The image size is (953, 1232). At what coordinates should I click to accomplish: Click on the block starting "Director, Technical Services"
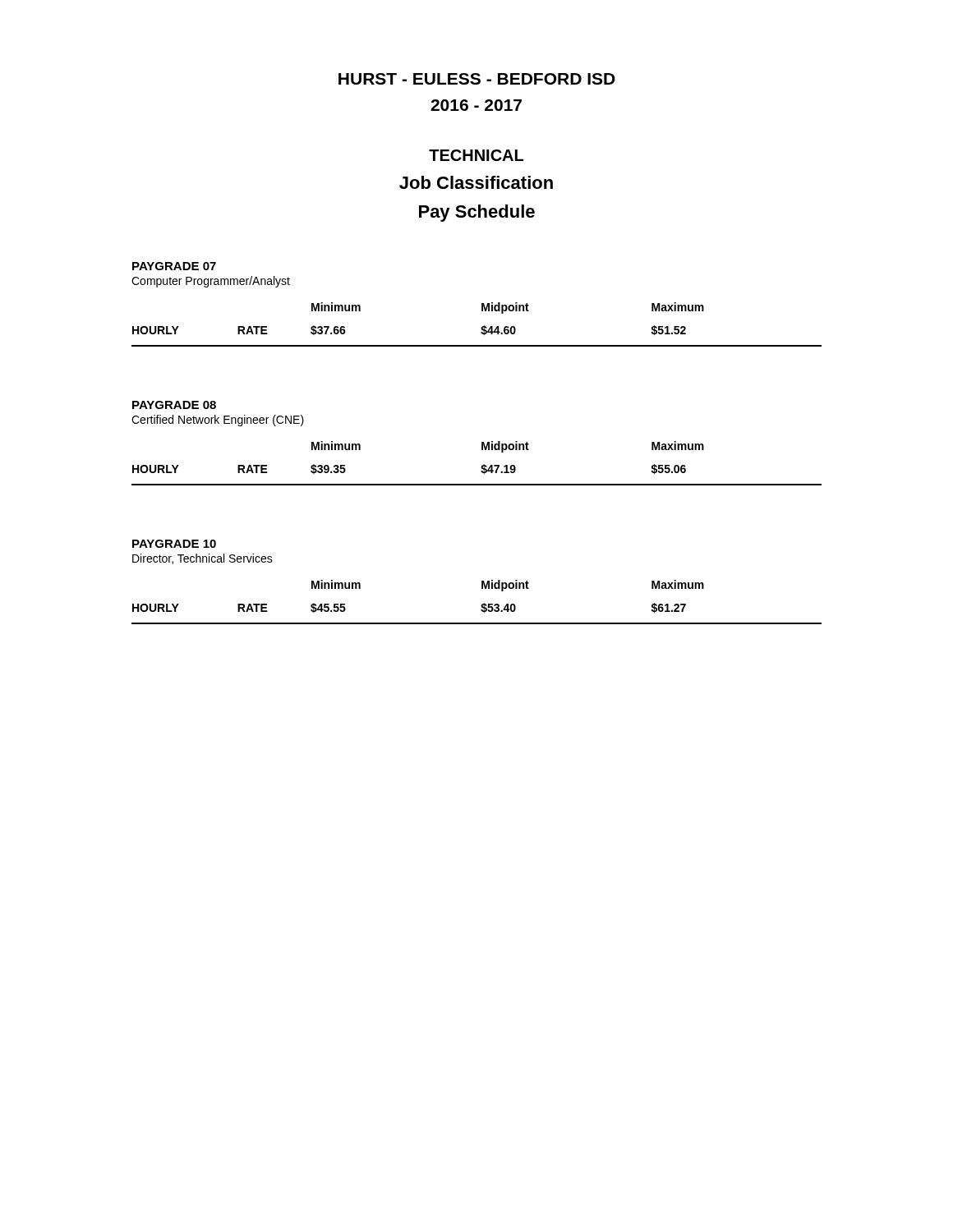tap(202, 559)
